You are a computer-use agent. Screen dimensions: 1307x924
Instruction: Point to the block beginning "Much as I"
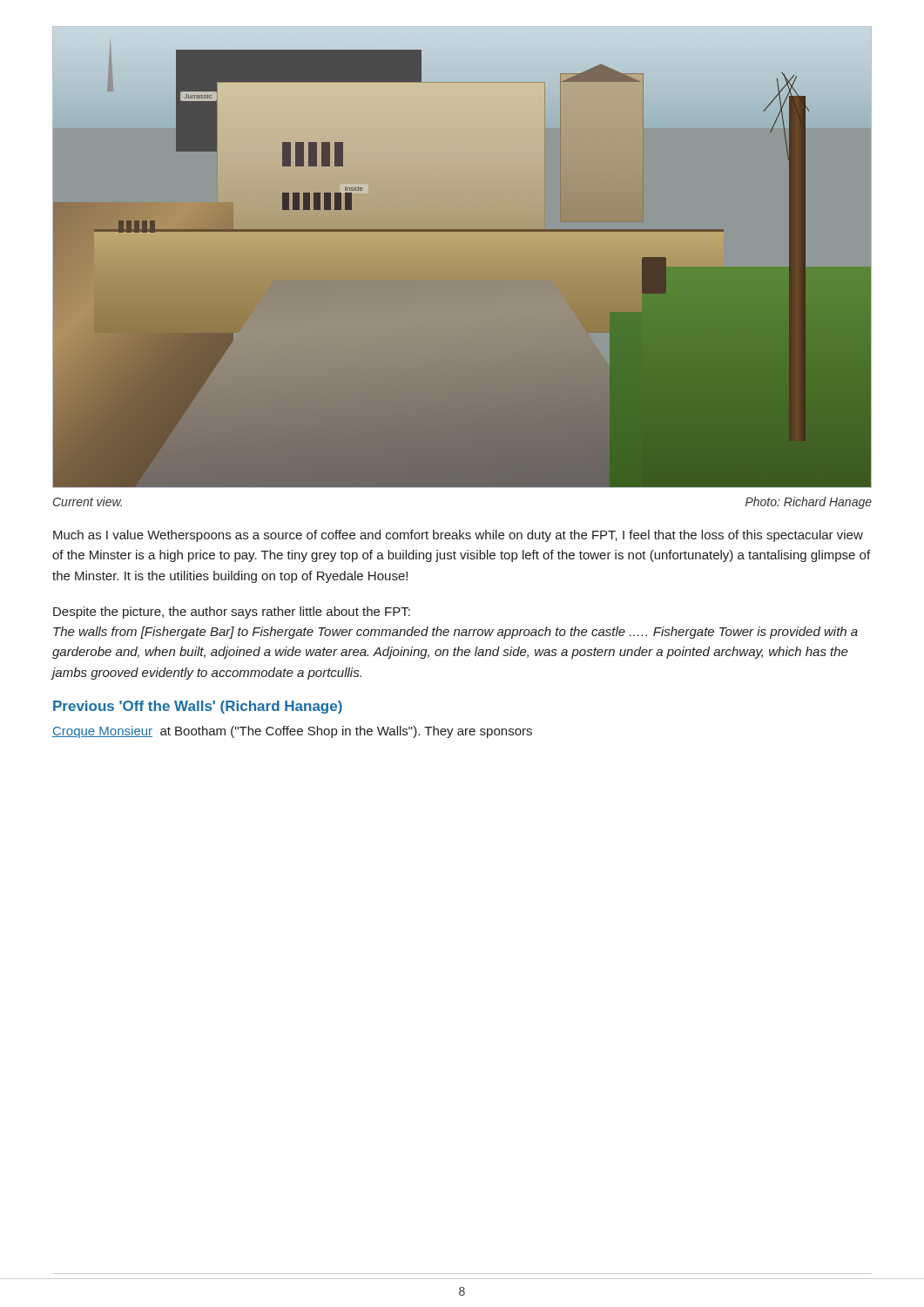click(x=461, y=555)
